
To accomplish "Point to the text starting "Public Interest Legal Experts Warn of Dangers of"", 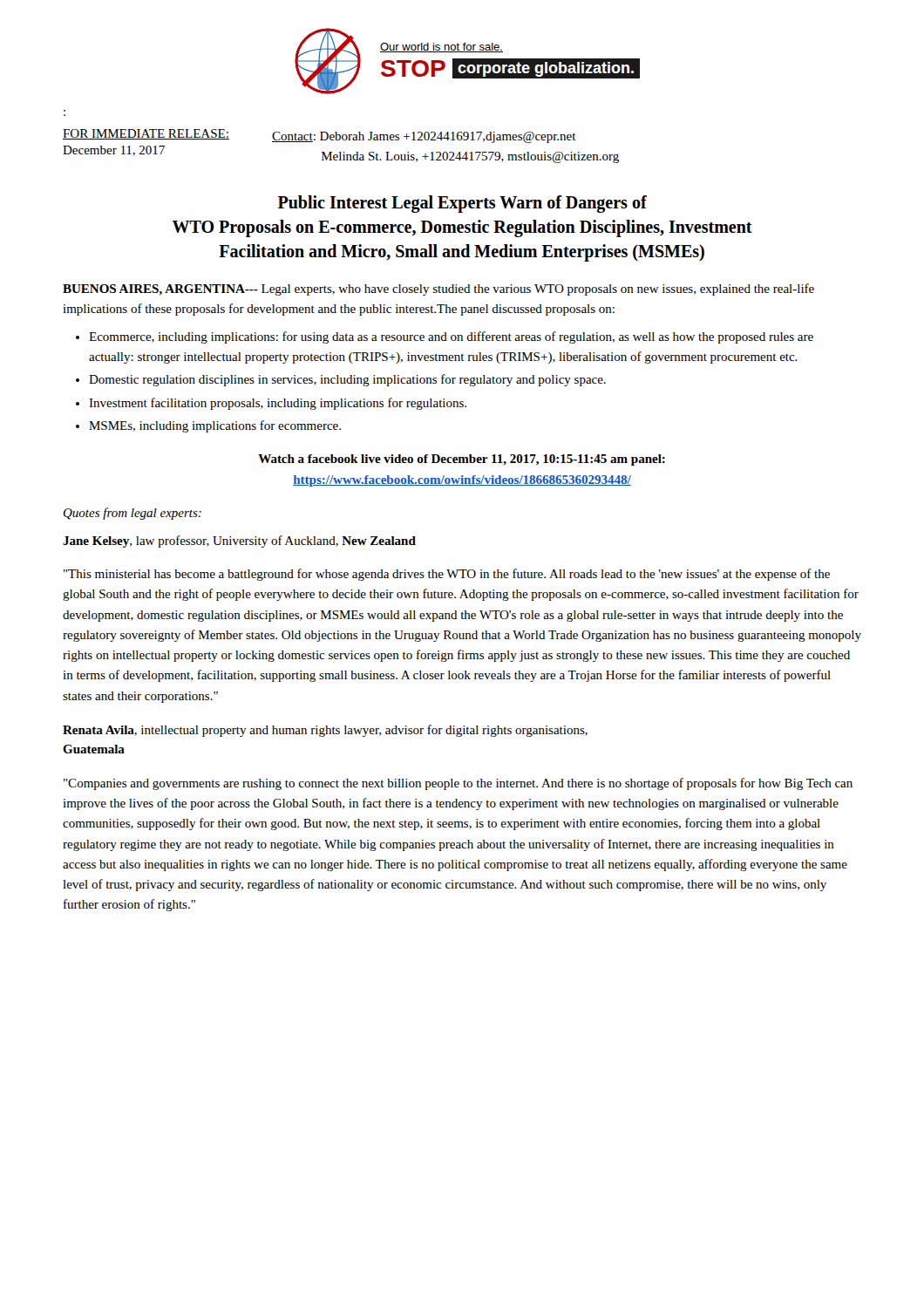I will pyautogui.click(x=462, y=227).
